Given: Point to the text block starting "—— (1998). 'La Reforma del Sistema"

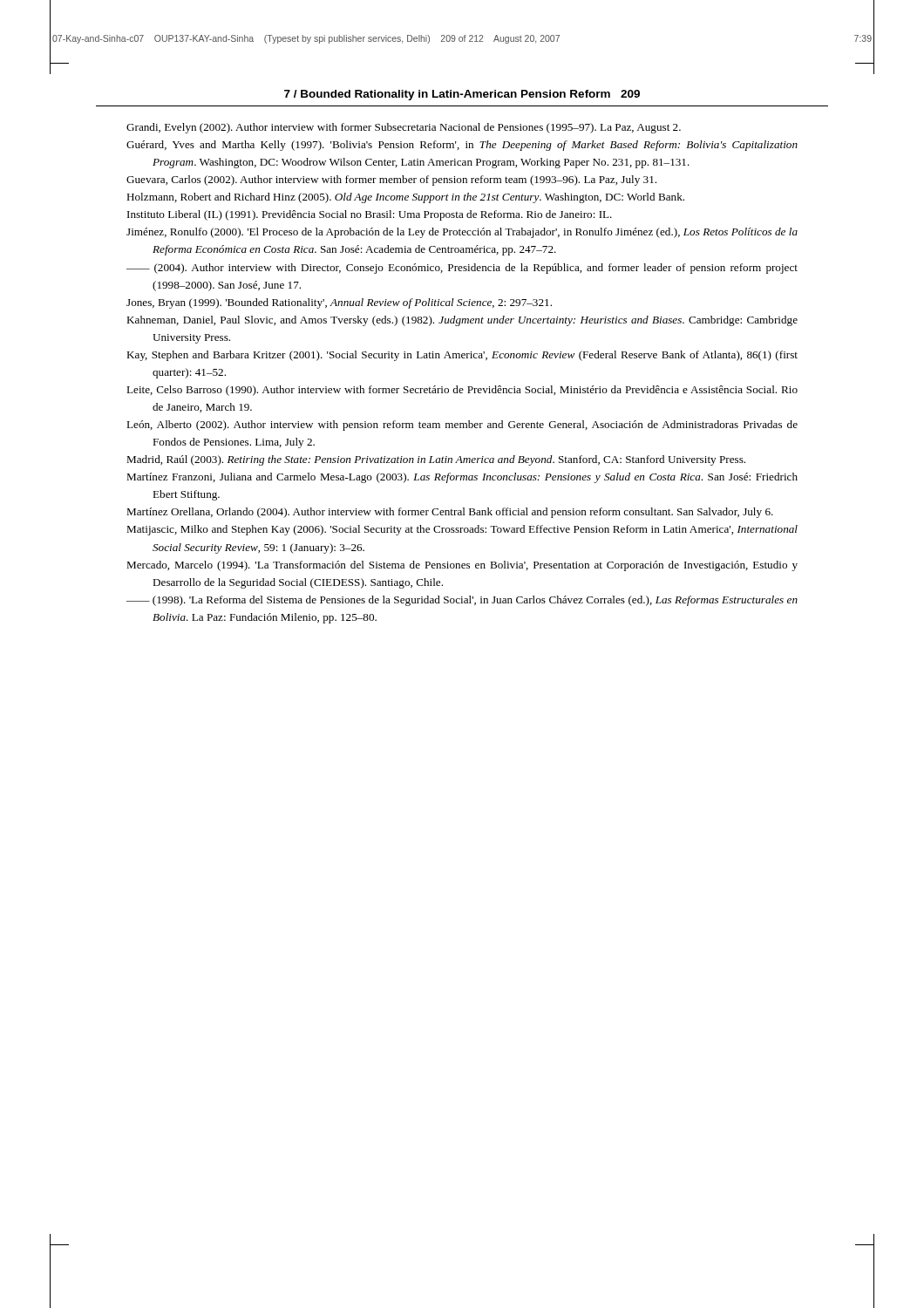Looking at the screenshot, I should 462,608.
